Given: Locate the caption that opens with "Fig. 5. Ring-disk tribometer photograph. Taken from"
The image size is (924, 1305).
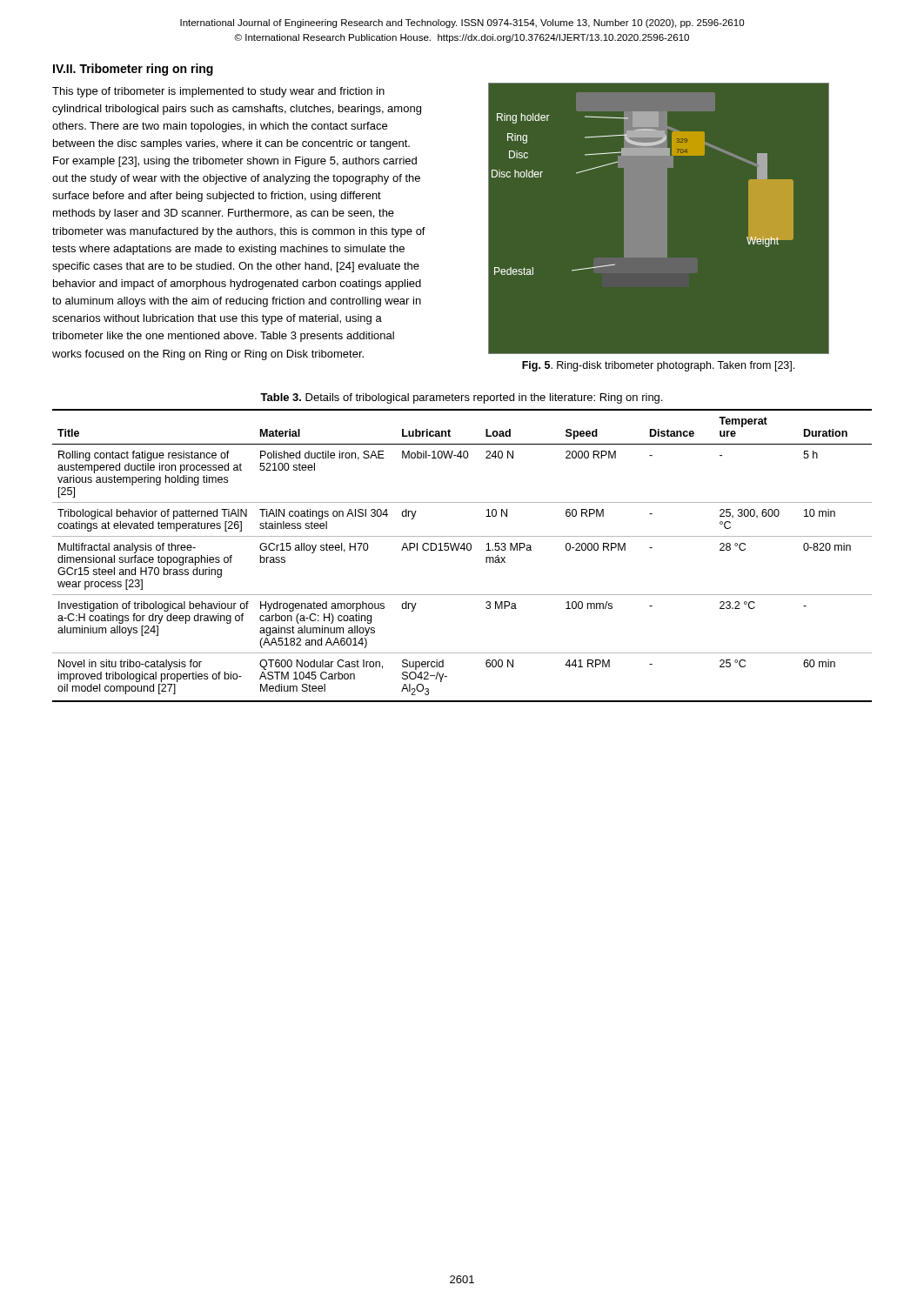Looking at the screenshot, I should pyautogui.click(x=659, y=365).
